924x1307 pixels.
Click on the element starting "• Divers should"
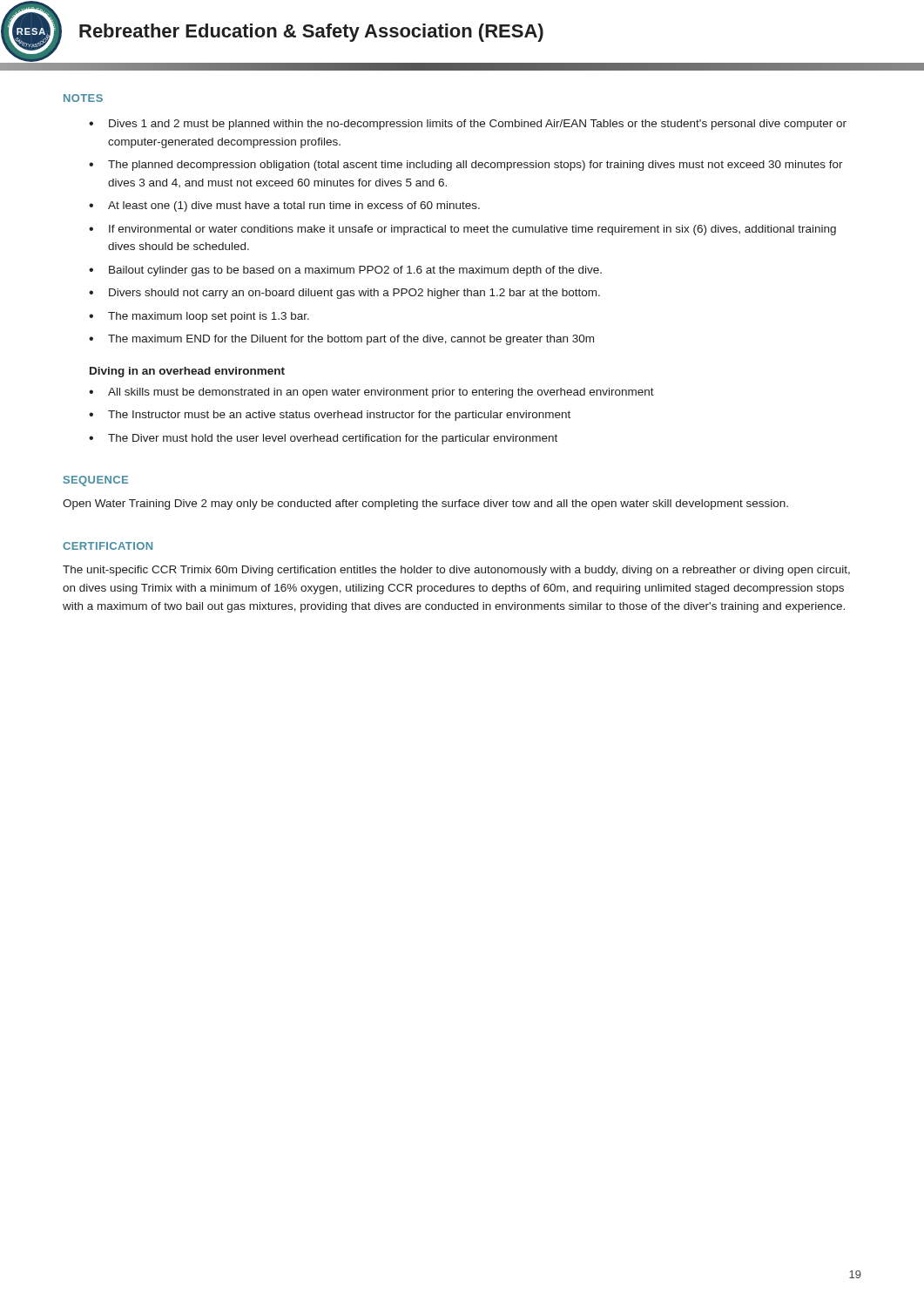pyautogui.click(x=345, y=293)
